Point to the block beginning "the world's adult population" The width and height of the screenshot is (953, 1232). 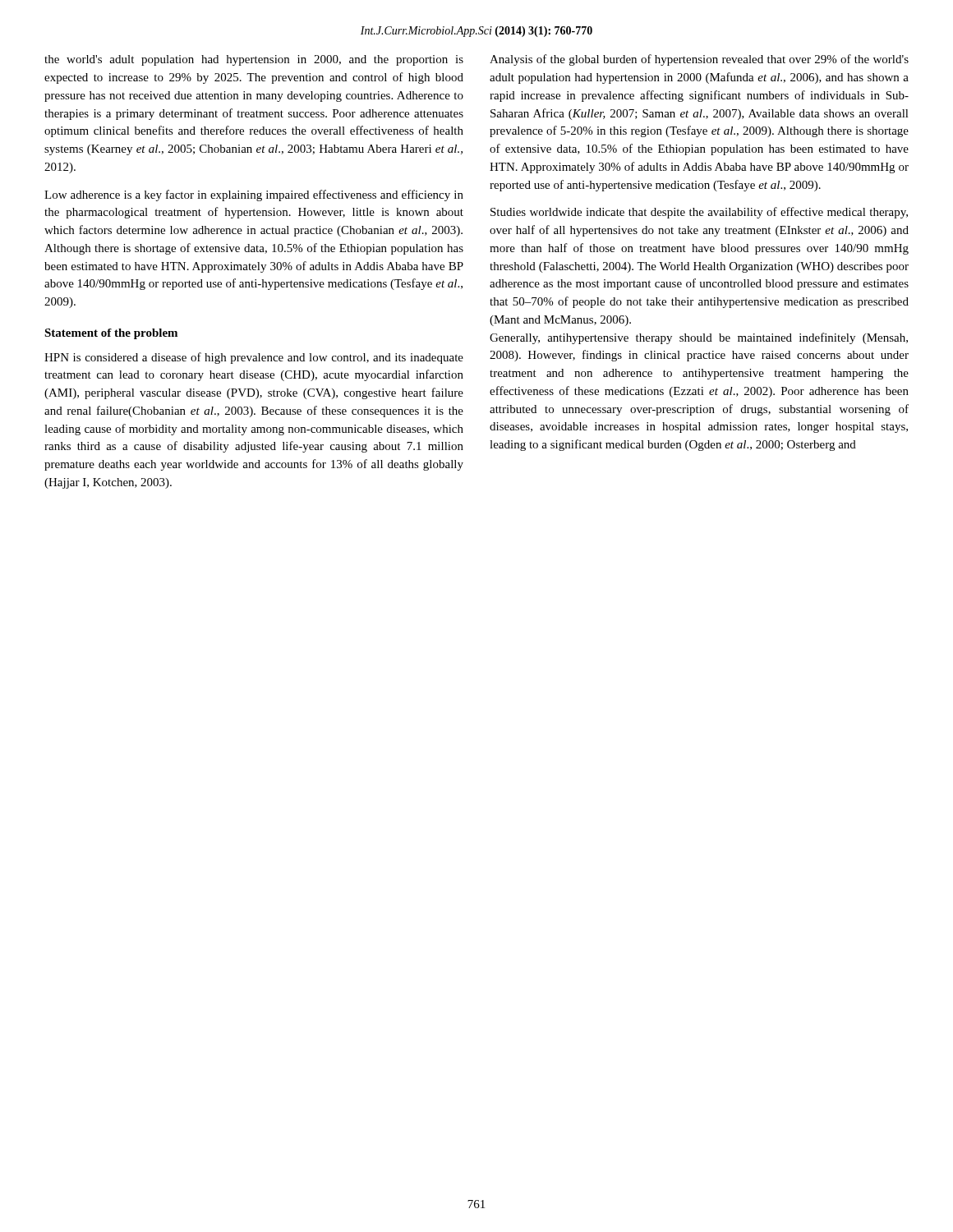[x=254, y=113]
